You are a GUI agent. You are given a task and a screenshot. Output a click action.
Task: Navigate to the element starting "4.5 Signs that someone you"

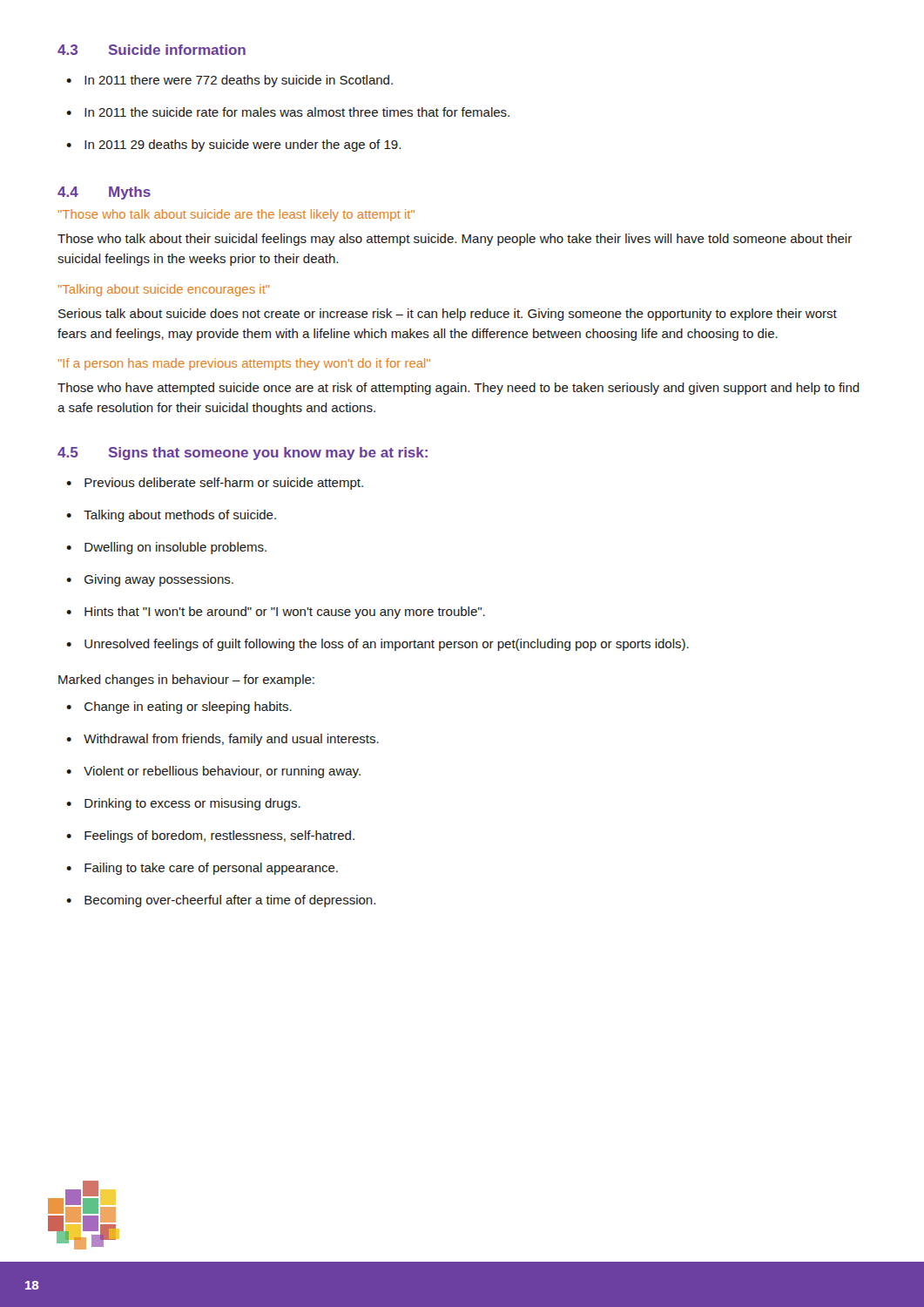243,453
